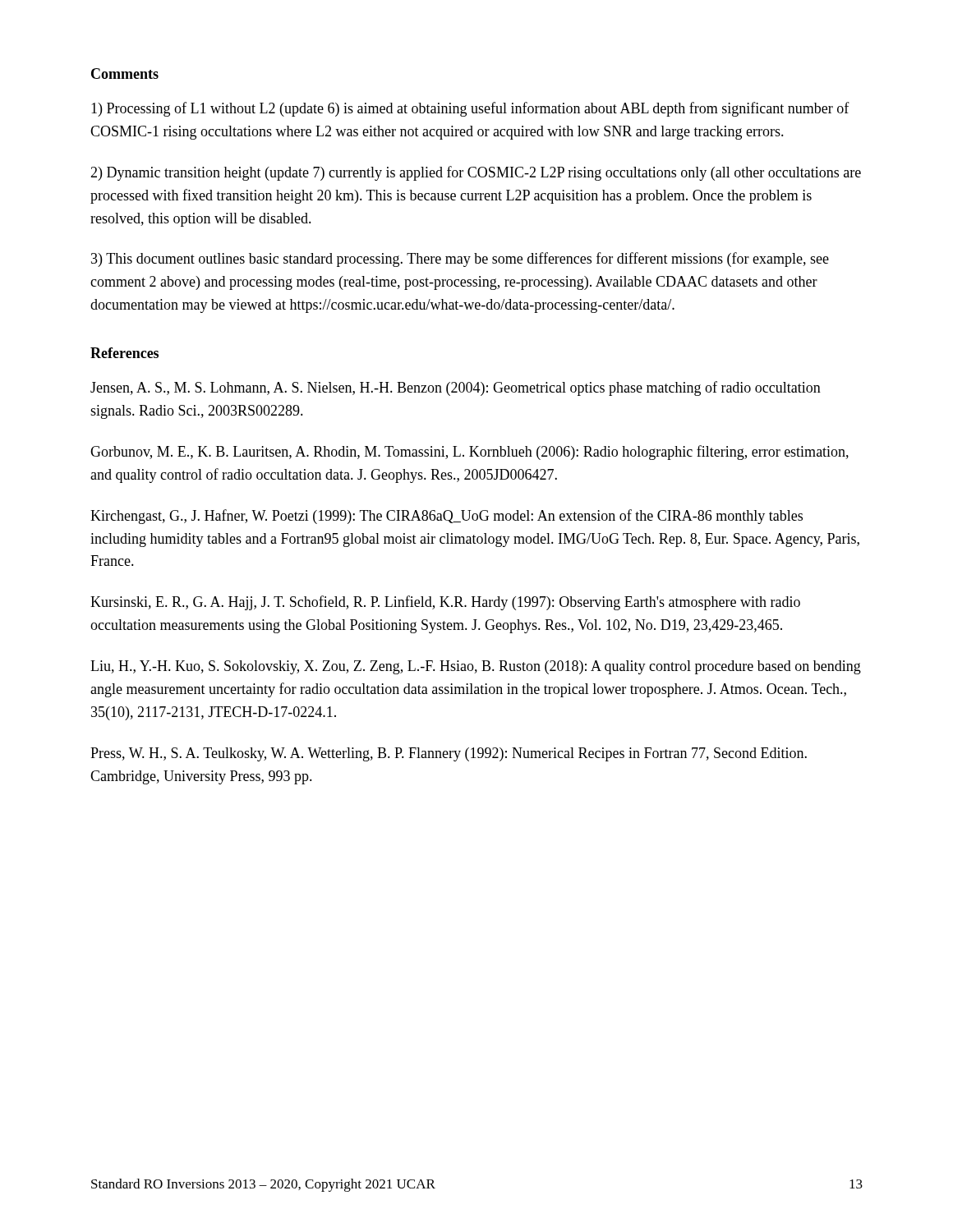
Task: Select the text block that says "Liu, H., Y.-H. Kuo, S."
Action: [x=476, y=689]
